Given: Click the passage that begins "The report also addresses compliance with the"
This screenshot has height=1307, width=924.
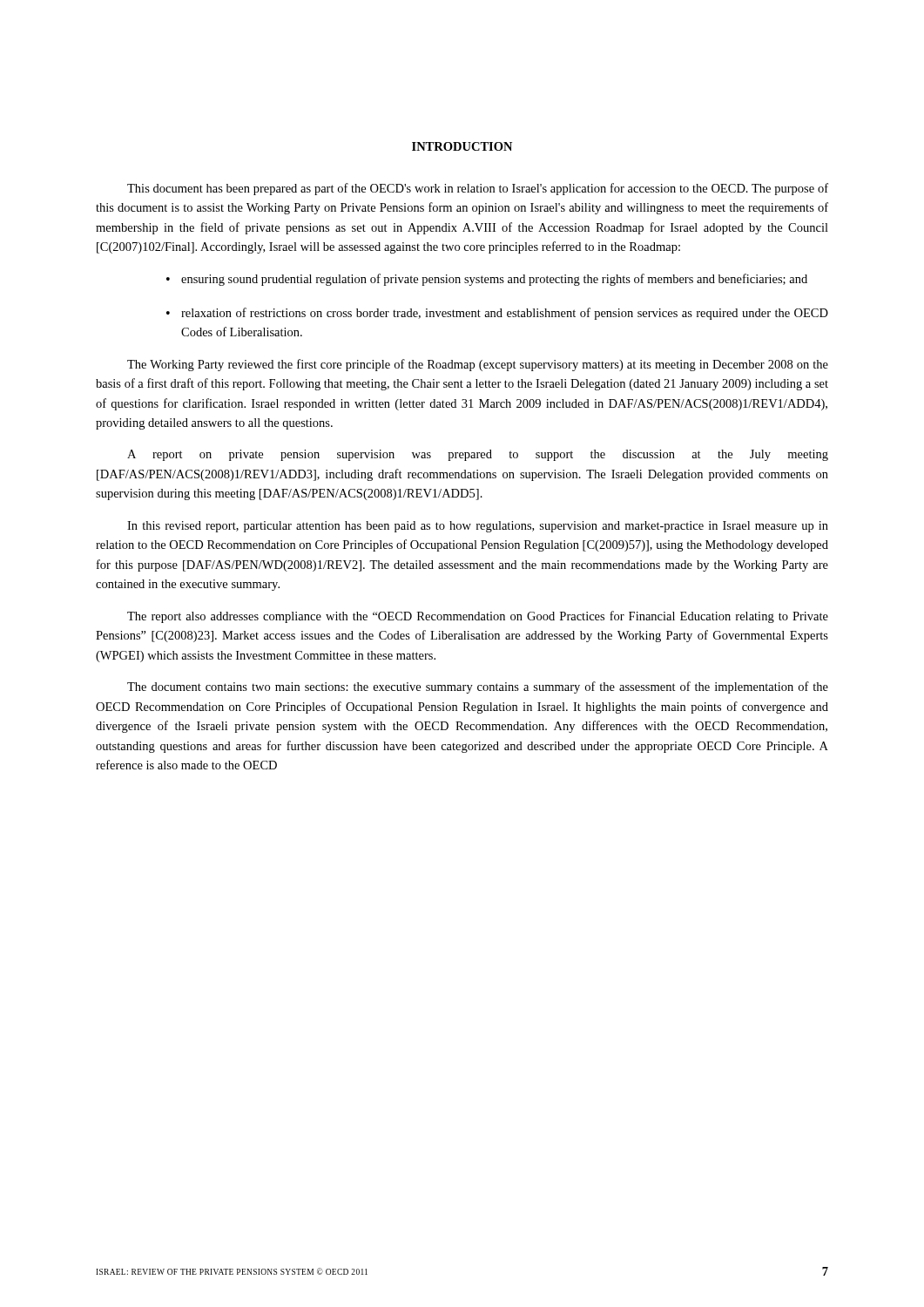Looking at the screenshot, I should pyautogui.click(x=462, y=635).
